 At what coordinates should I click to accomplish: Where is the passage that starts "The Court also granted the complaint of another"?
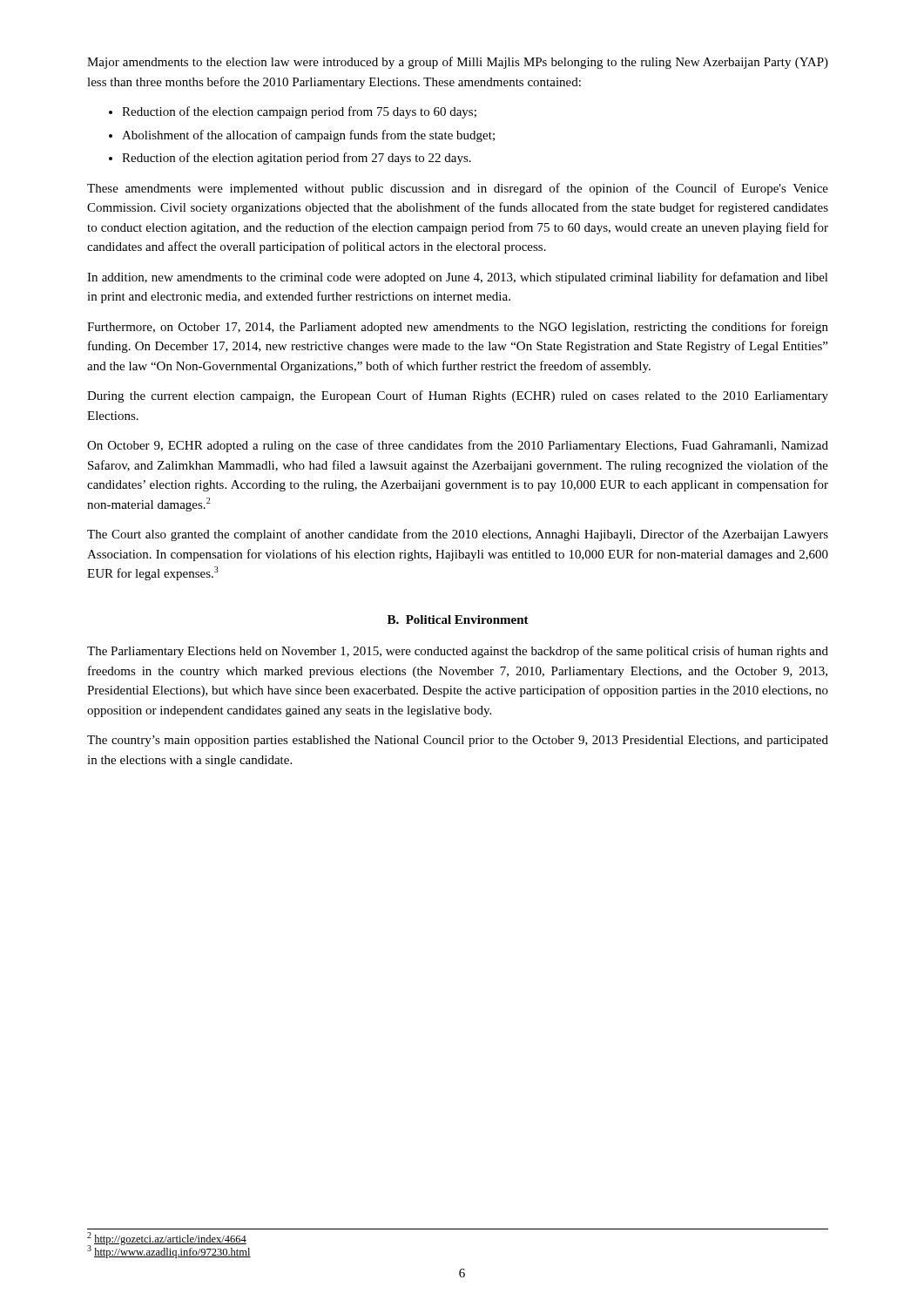point(458,554)
